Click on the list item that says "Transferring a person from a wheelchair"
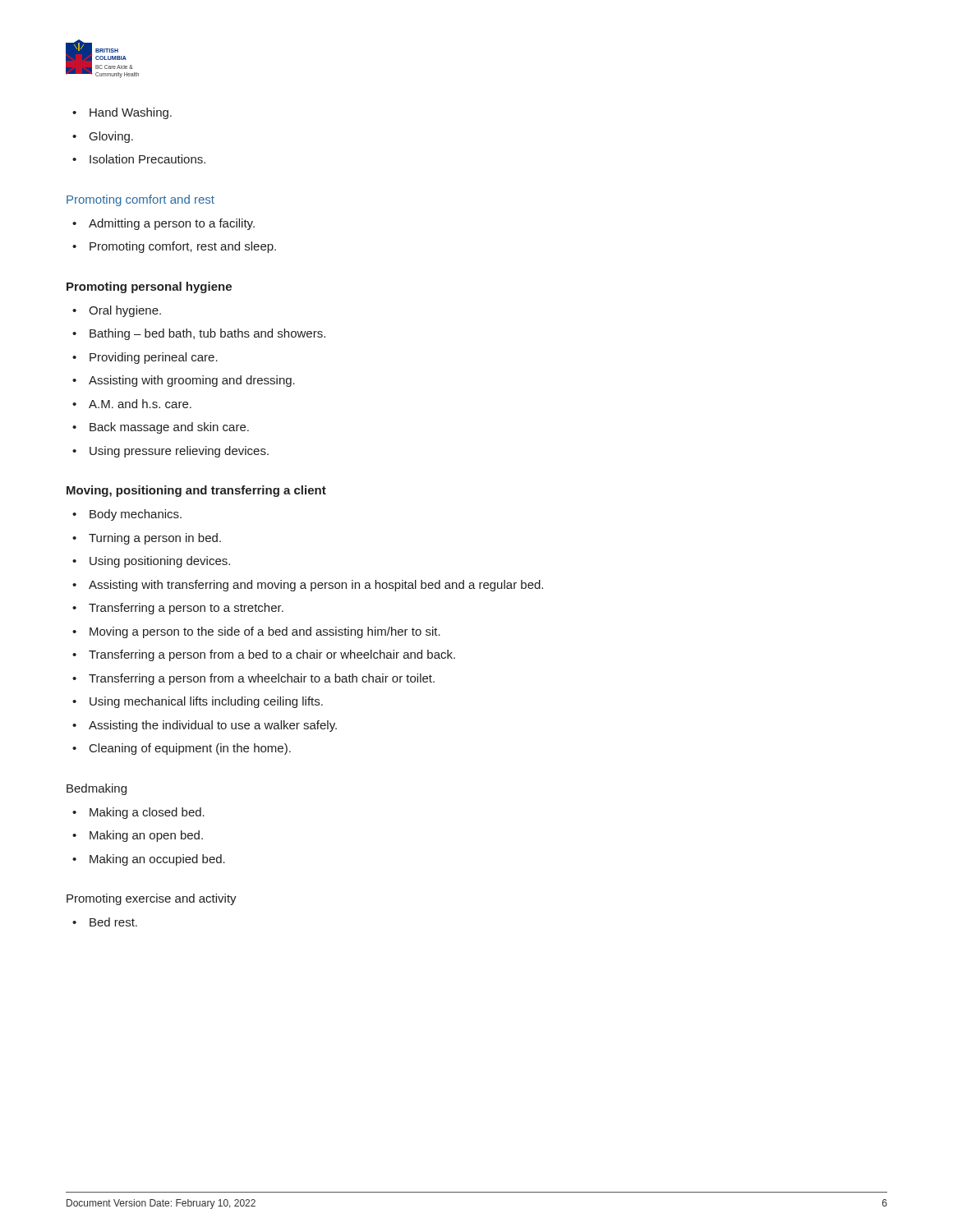The height and width of the screenshot is (1232, 953). point(253,679)
